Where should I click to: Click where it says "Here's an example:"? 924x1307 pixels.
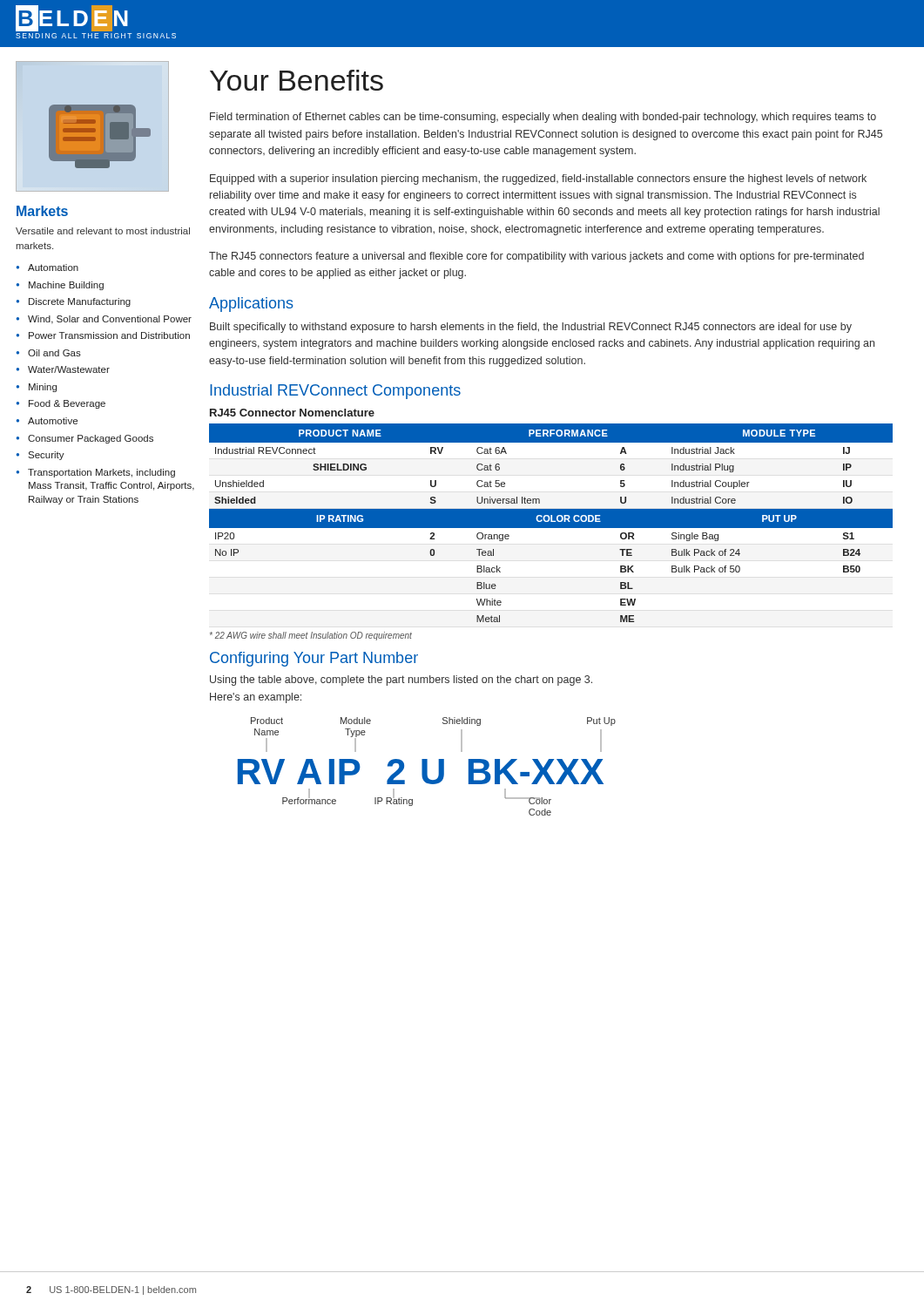click(x=256, y=697)
